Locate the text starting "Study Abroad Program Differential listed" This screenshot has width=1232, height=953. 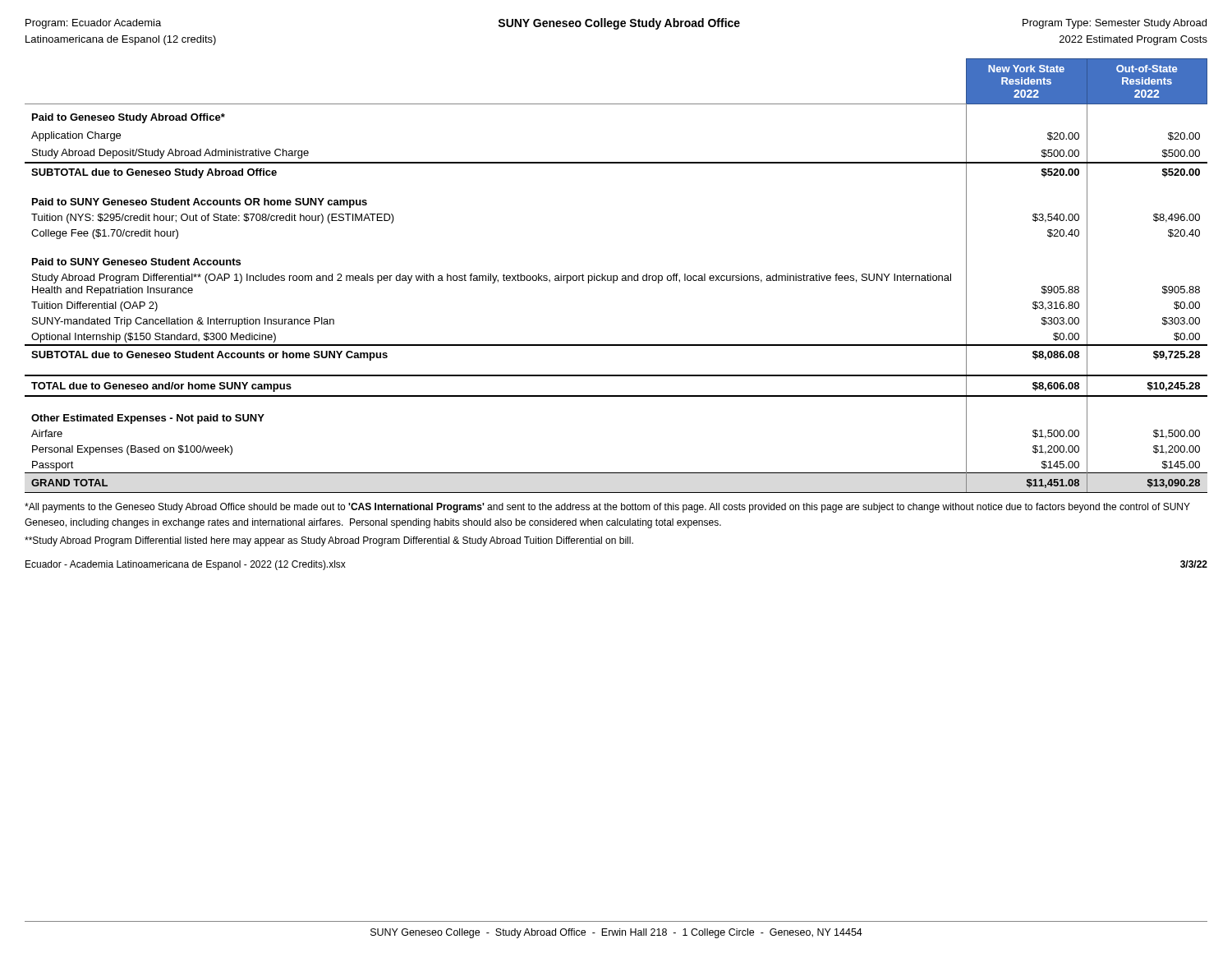click(x=329, y=541)
